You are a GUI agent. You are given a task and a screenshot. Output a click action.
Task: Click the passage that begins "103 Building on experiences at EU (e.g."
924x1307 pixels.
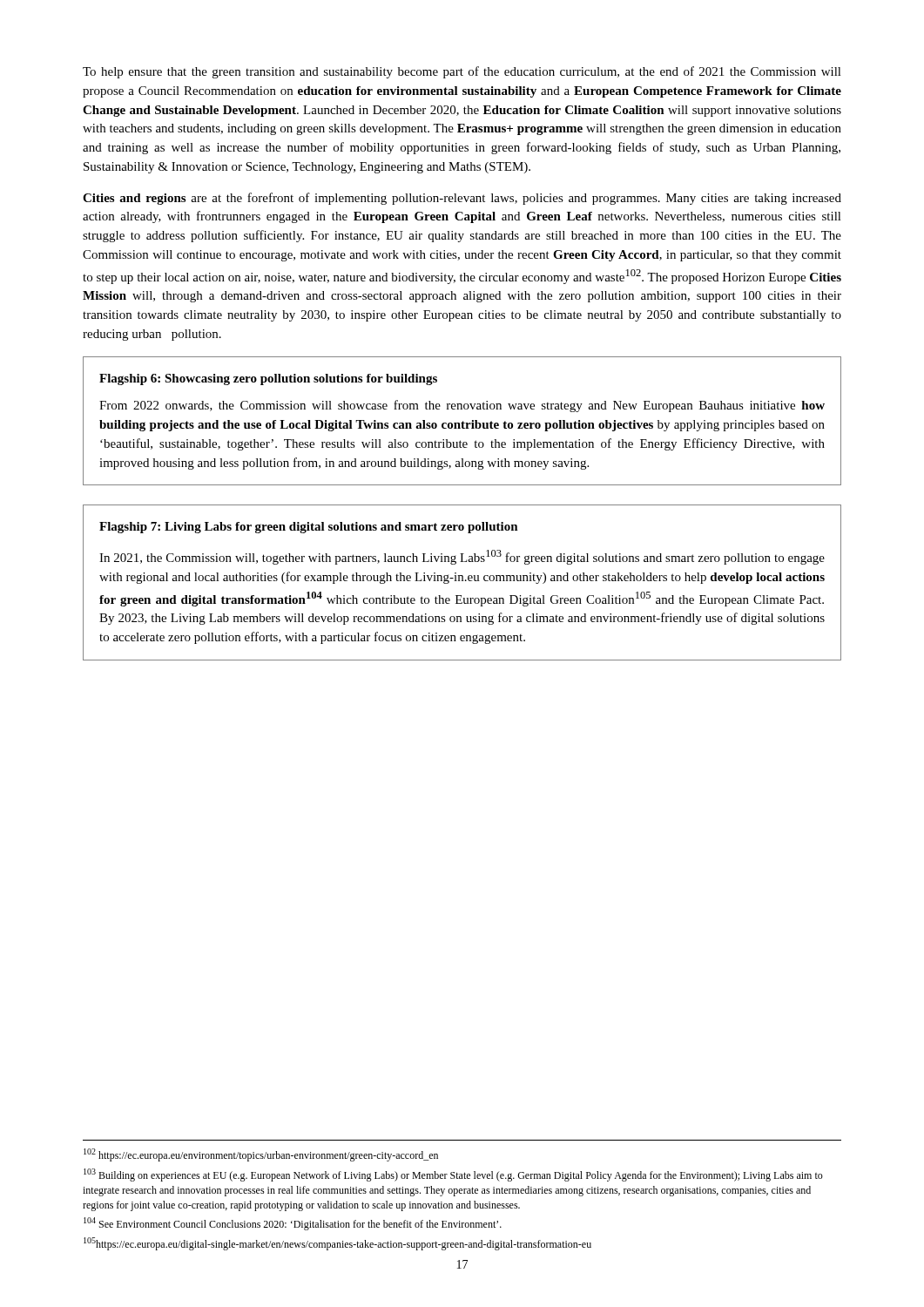pyautogui.click(x=453, y=1189)
